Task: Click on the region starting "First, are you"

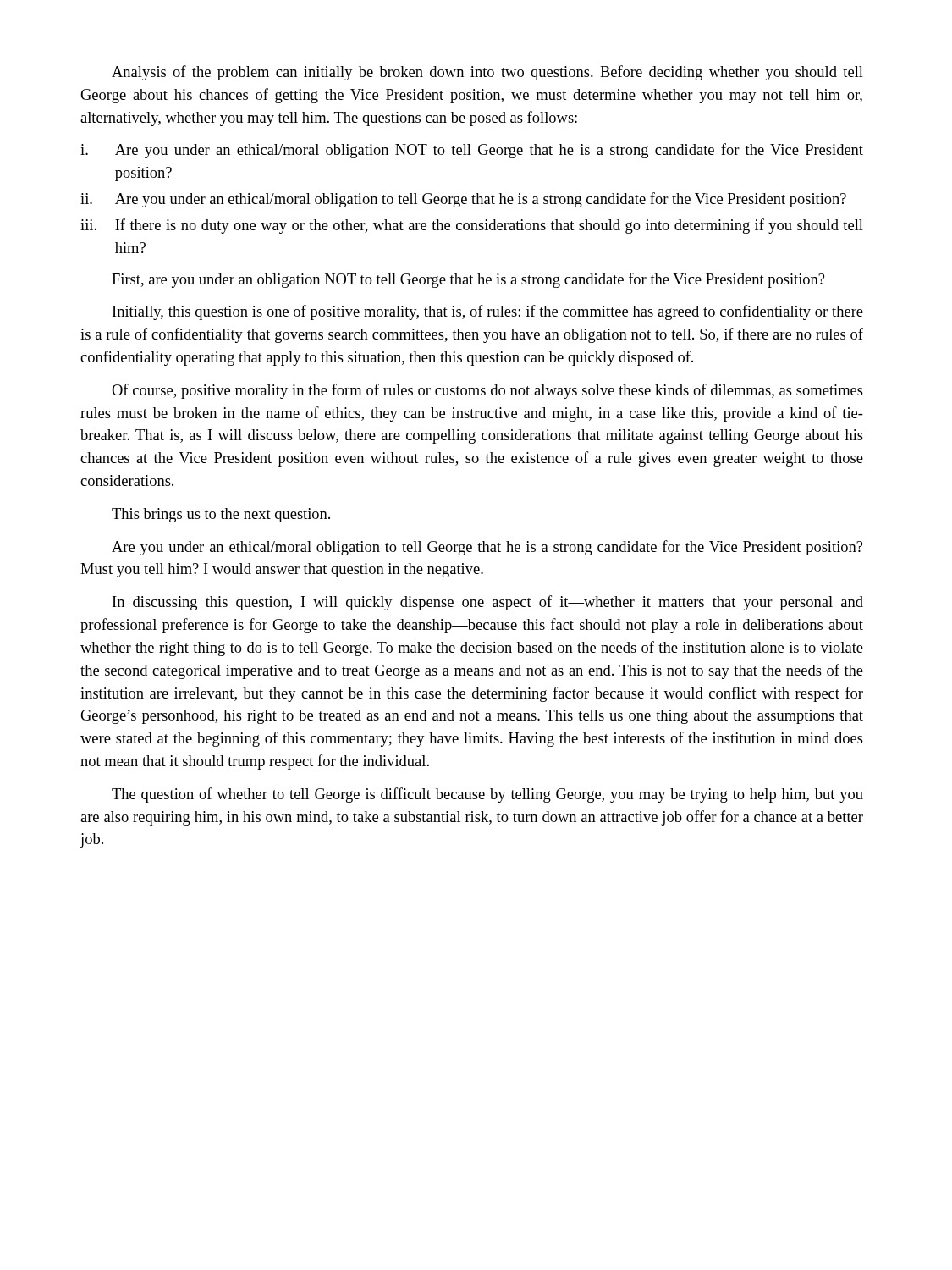Action: click(472, 279)
